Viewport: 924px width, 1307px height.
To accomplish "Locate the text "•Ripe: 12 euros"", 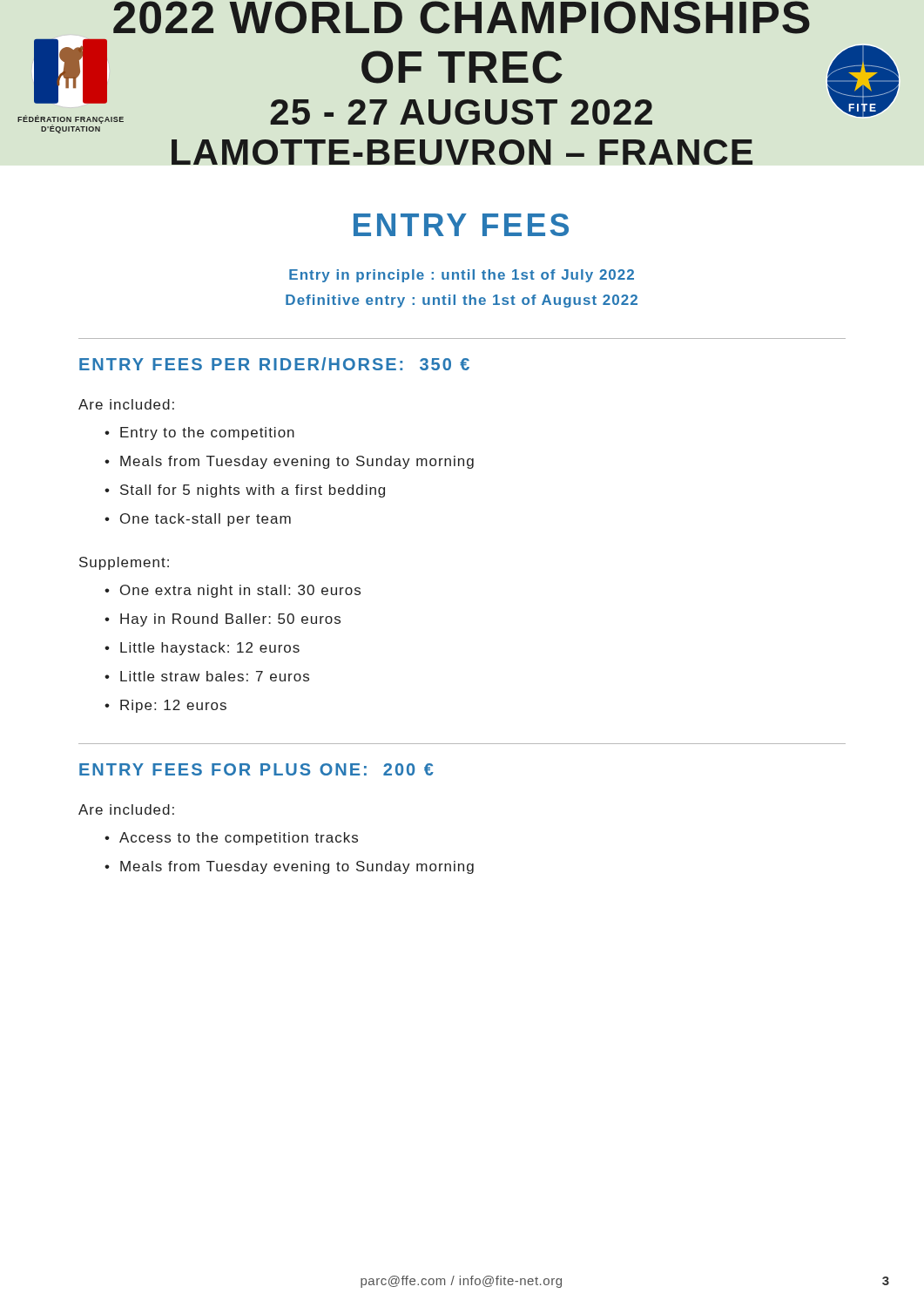I will point(166,706).
